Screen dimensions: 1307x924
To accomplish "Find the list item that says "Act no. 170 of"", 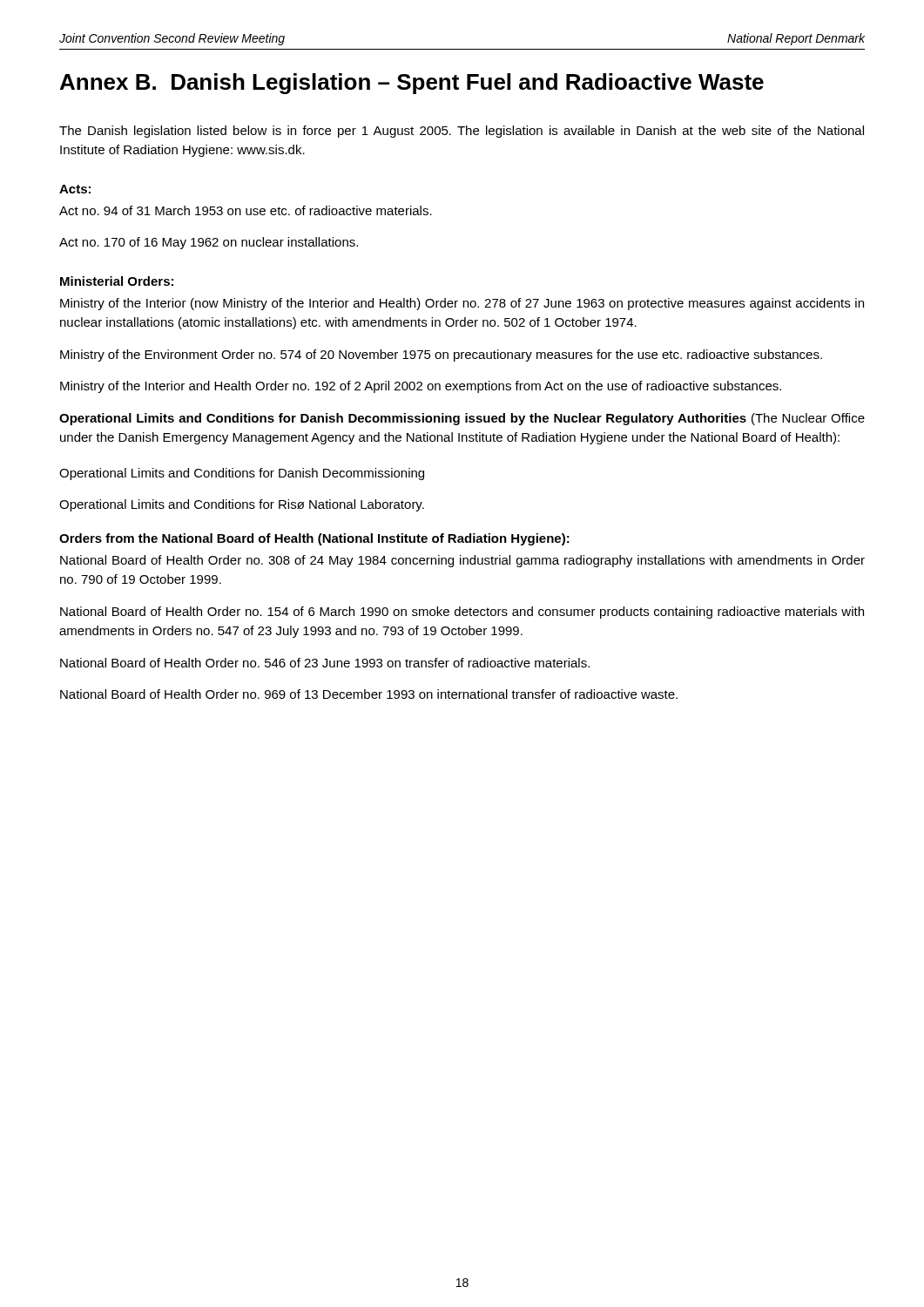I will coord(209,242).
